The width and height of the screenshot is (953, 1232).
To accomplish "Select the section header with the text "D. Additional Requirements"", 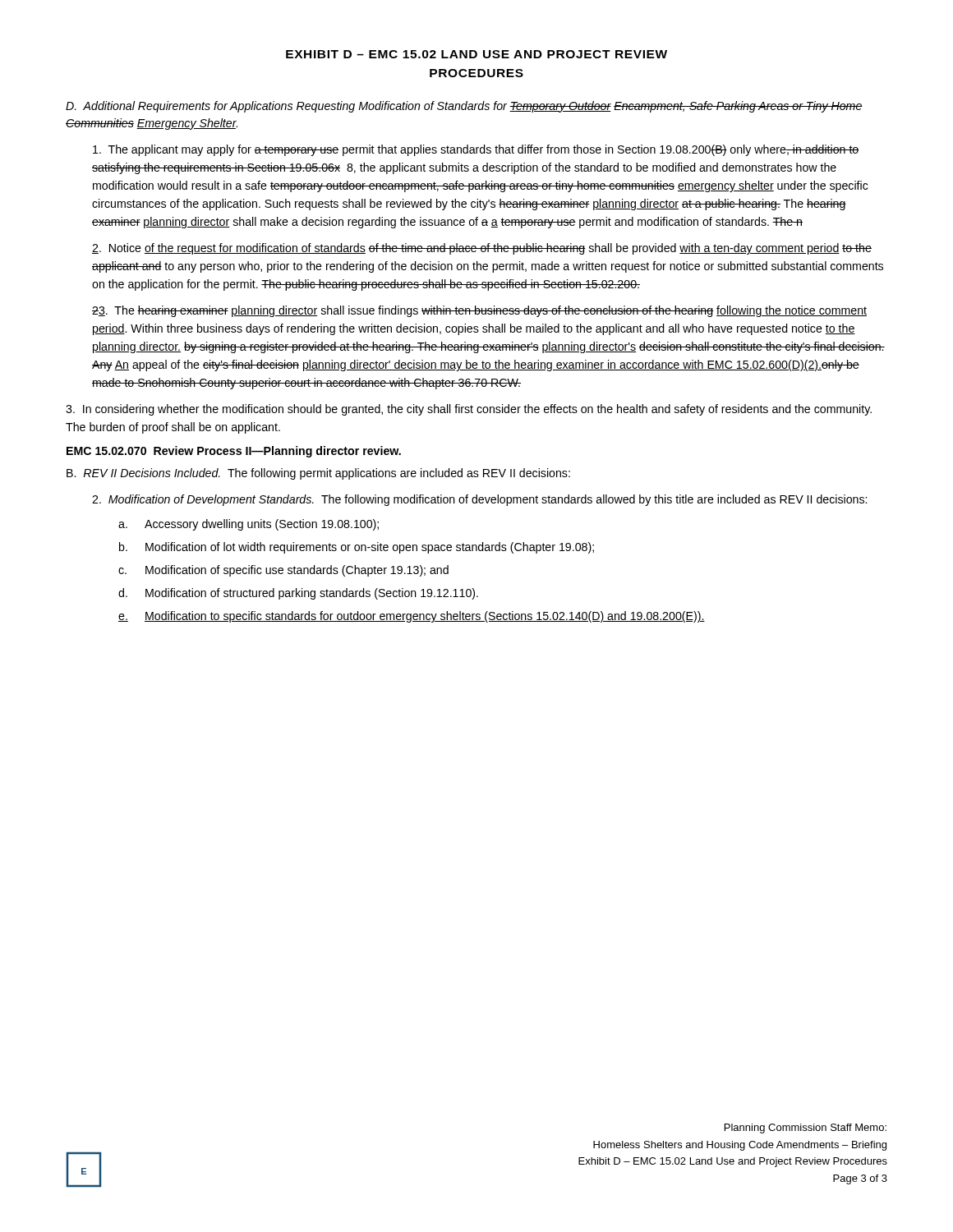I will click(x=464, y=114).
